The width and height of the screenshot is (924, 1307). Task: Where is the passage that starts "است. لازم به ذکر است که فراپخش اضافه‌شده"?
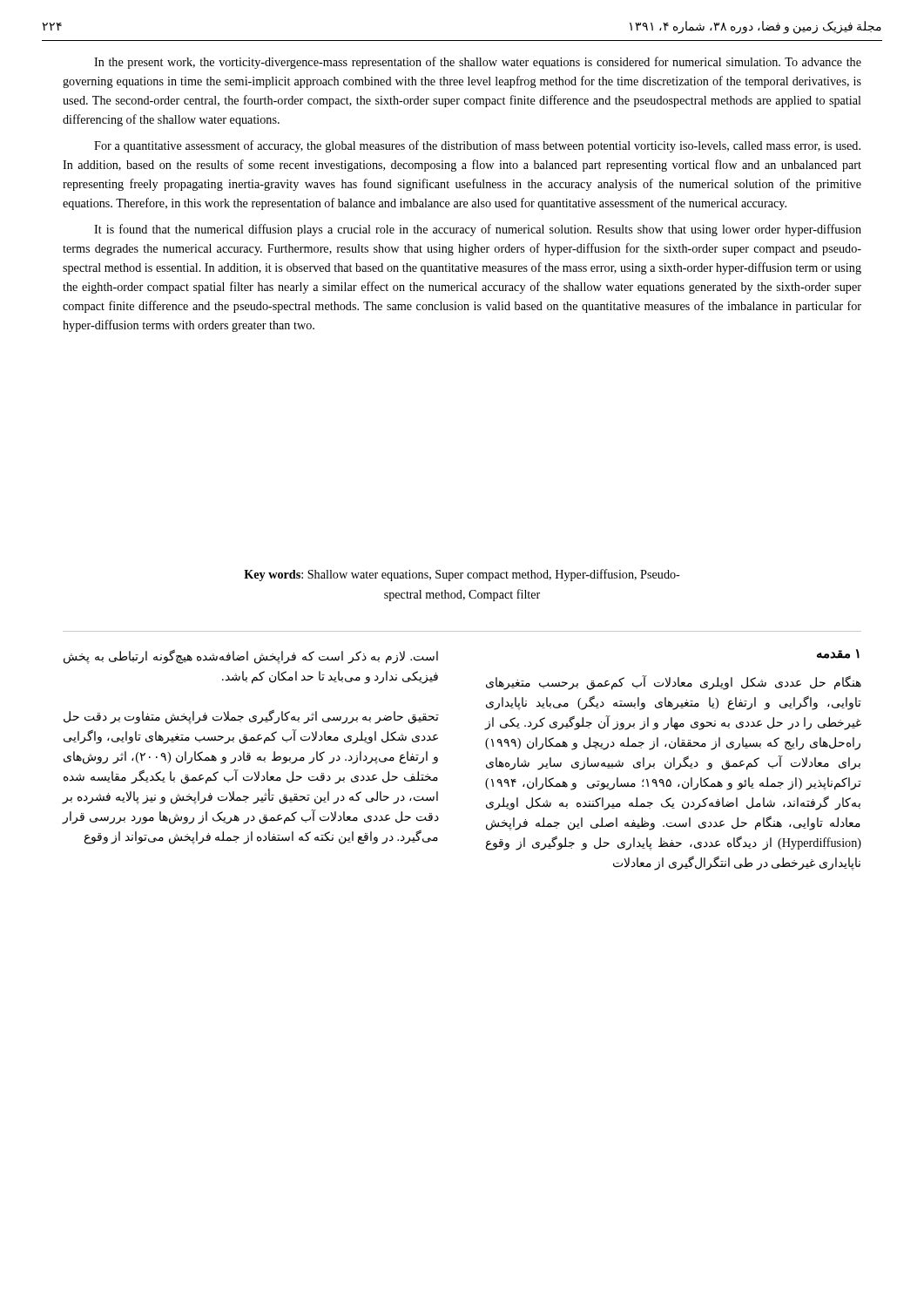coord(251,746)
